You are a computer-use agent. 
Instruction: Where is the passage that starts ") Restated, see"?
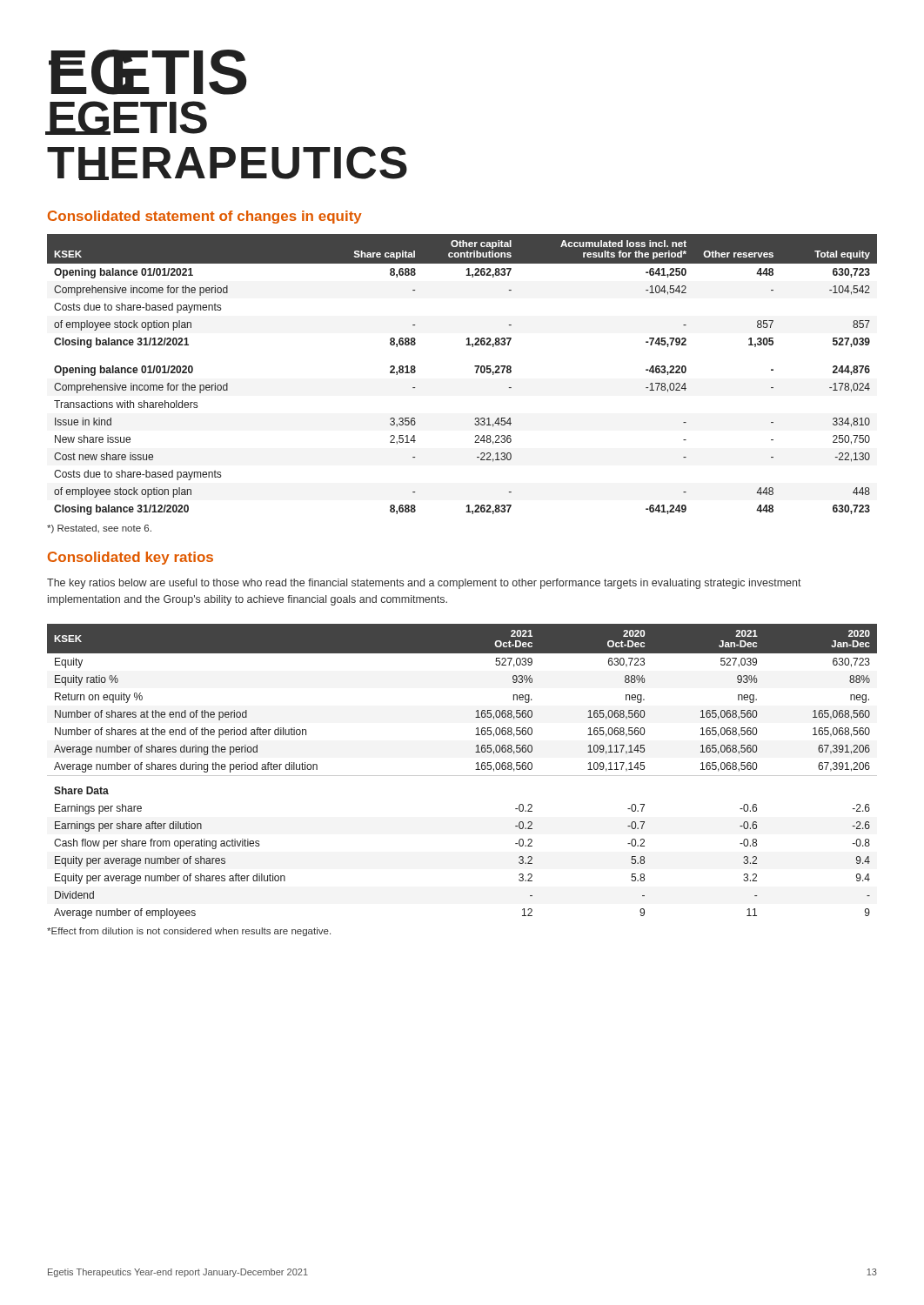tap(100, 528)
